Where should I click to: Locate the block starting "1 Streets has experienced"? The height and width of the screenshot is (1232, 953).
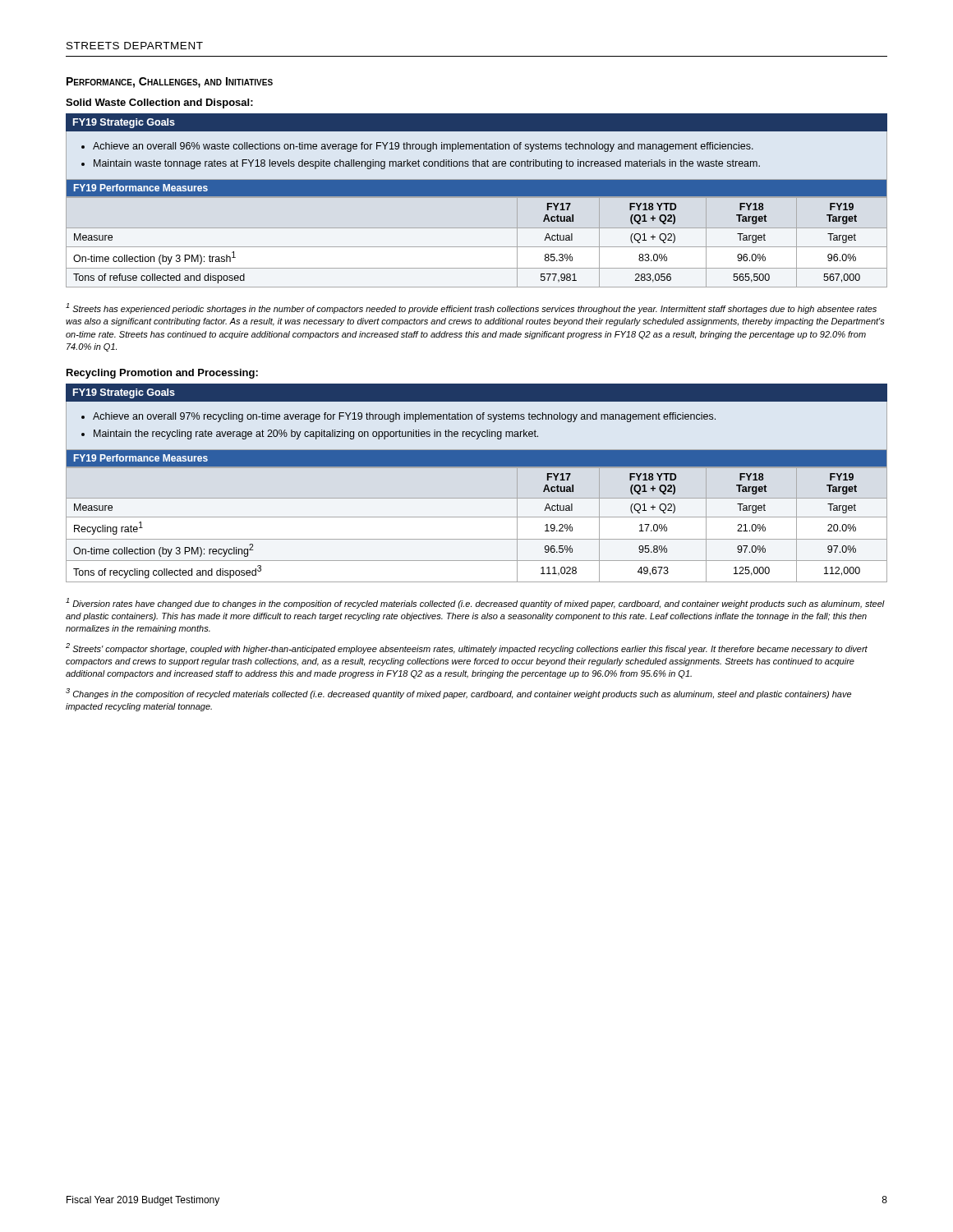475,327
